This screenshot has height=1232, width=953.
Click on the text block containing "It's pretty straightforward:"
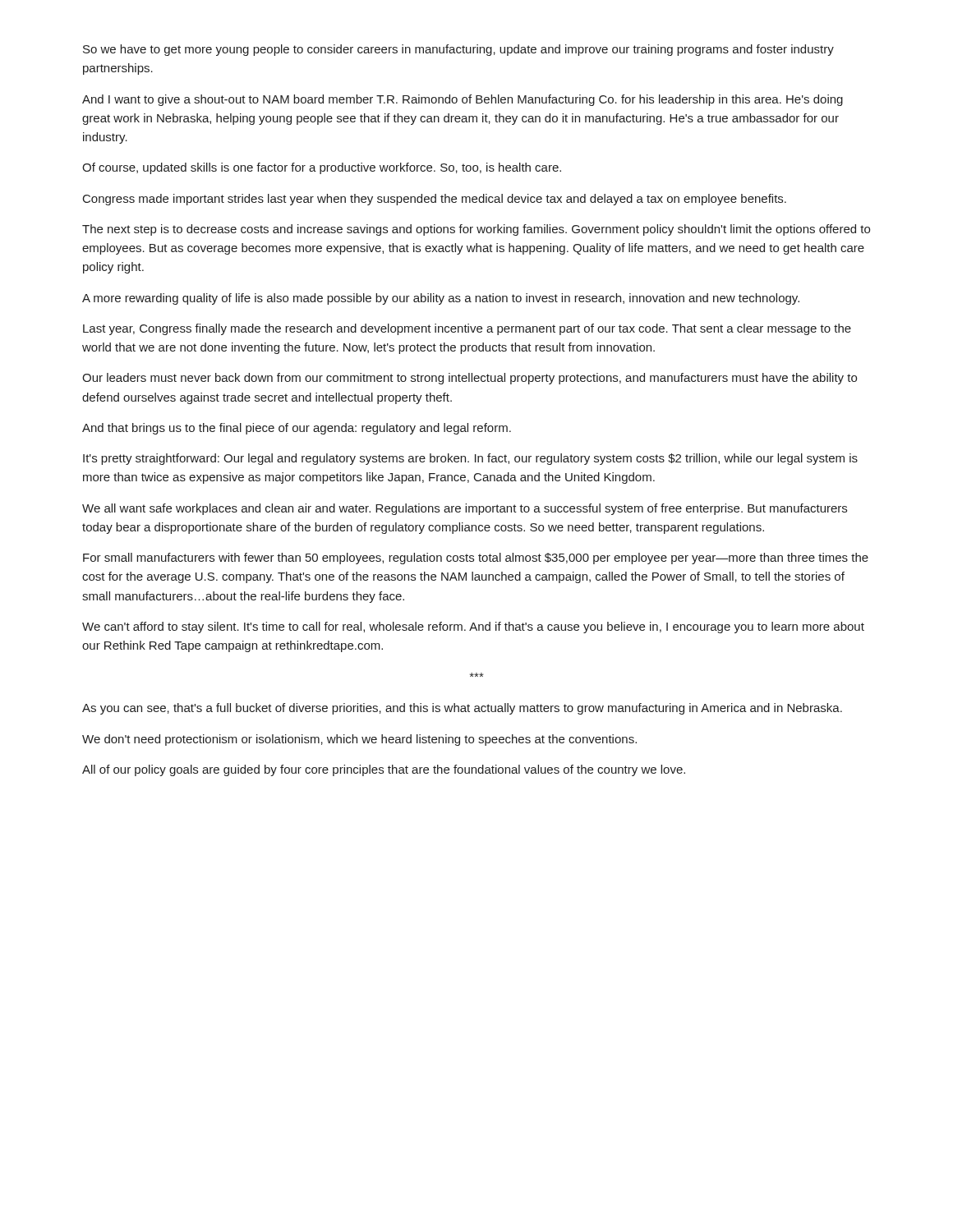click(x=470, y=467)
